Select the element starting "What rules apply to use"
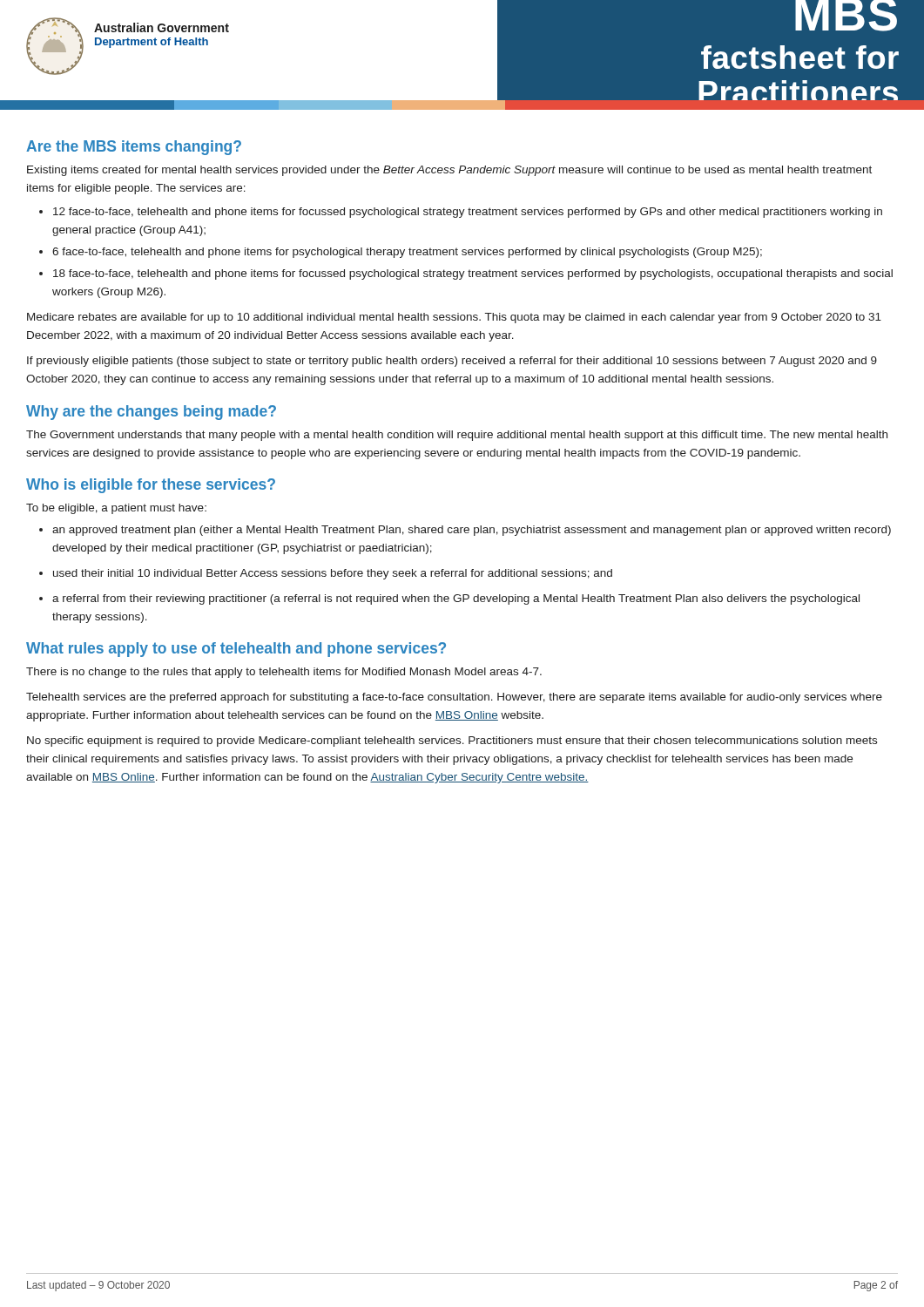The width and height of the screenshot is (924, 1307). tap(237, 648)
